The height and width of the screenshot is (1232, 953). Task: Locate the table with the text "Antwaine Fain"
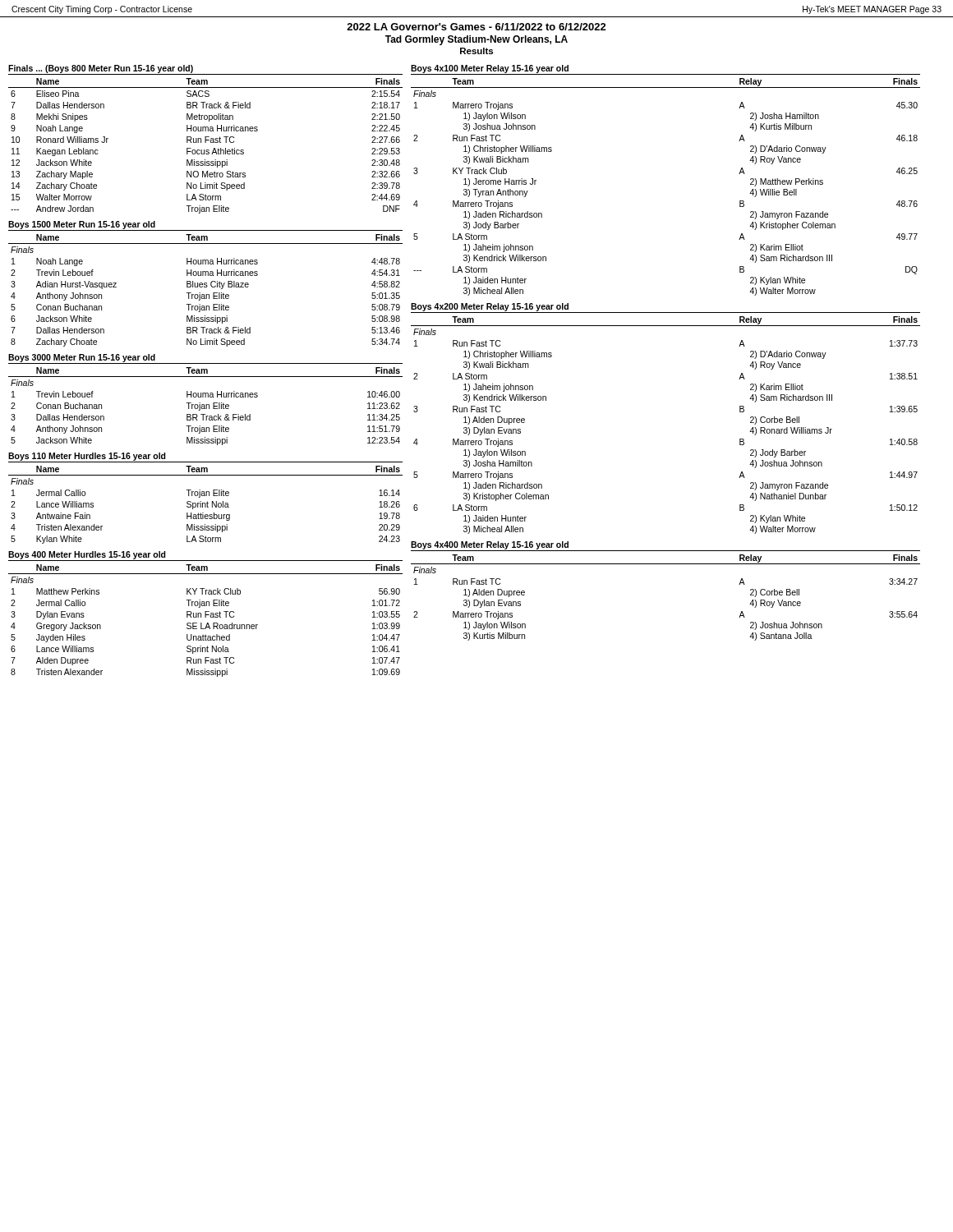pyautogui.click(x=205, y=504)
